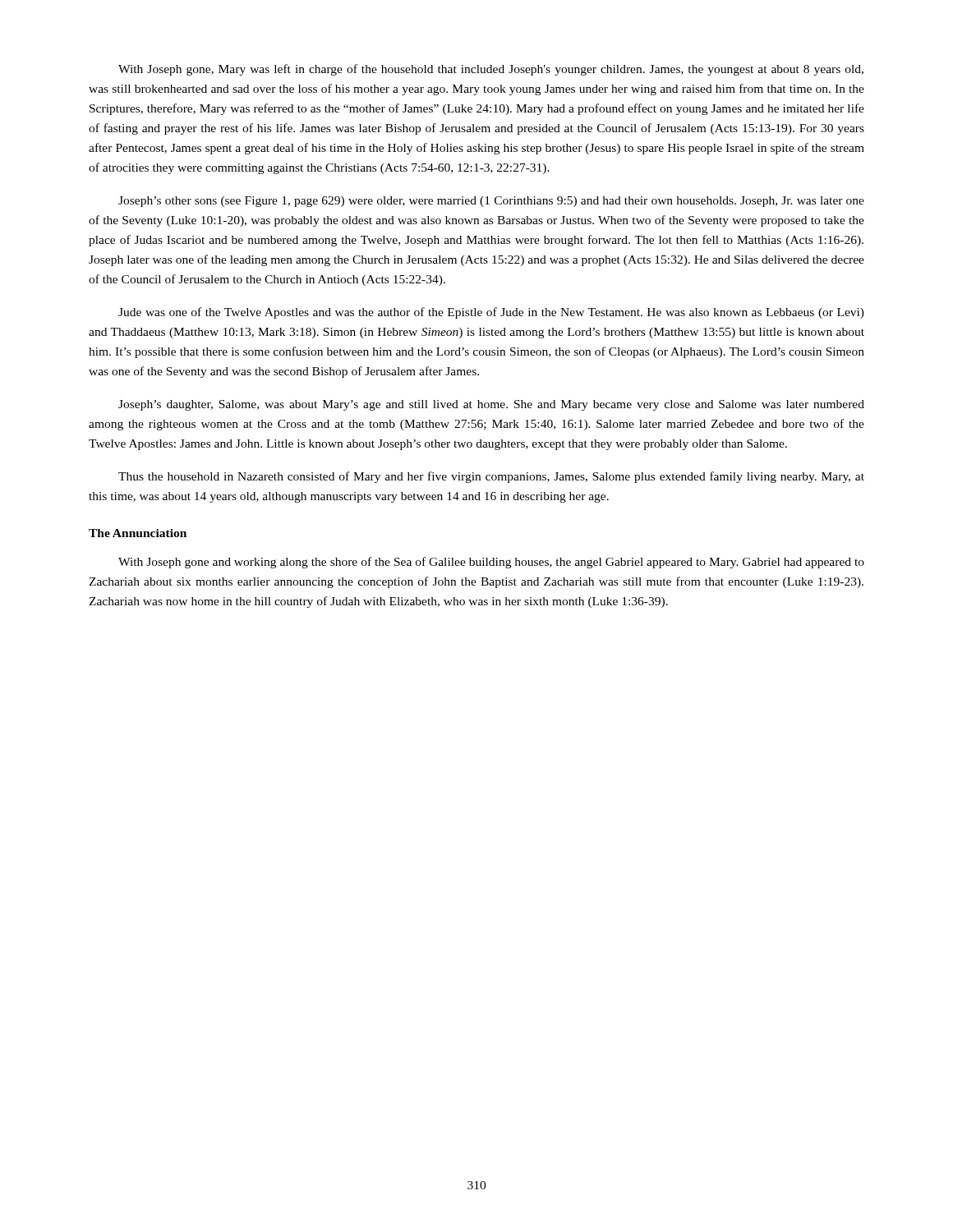Find the text block that reads "With Joseph gone, Mary was left in charge"

476,118
